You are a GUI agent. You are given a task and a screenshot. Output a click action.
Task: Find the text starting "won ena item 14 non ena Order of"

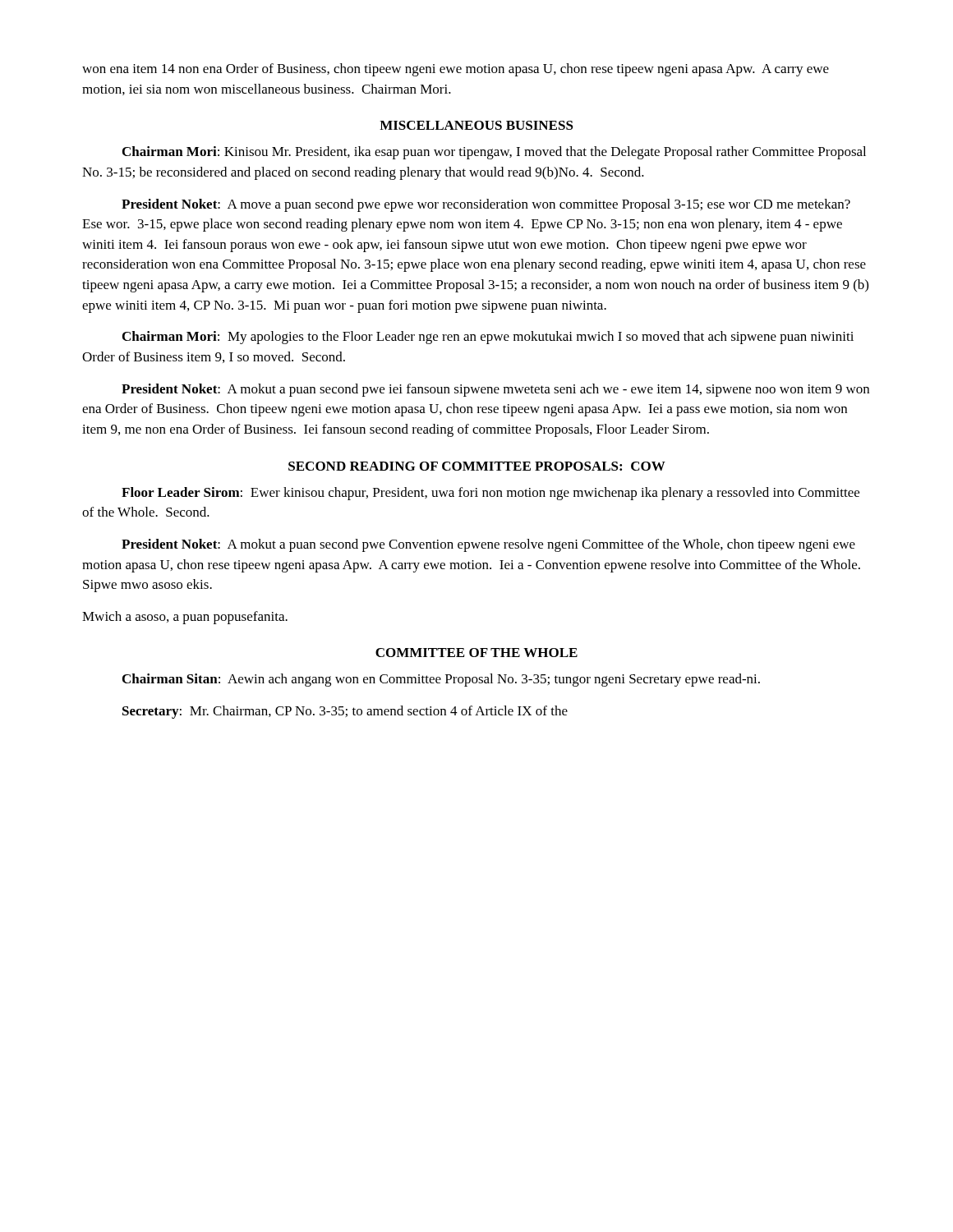click(x=456, y=79)
